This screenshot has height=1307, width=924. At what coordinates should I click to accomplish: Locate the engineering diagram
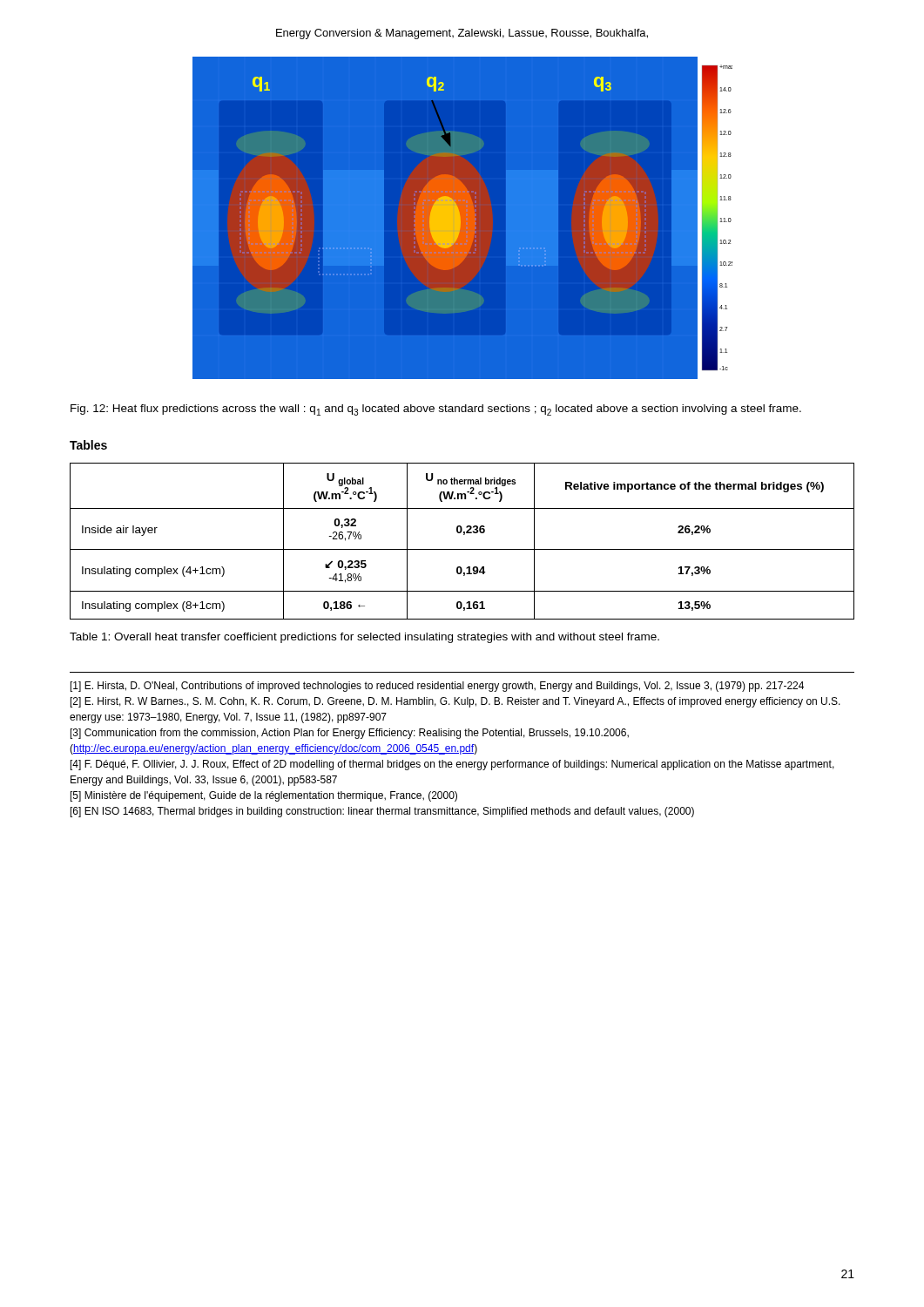(462, 222)
